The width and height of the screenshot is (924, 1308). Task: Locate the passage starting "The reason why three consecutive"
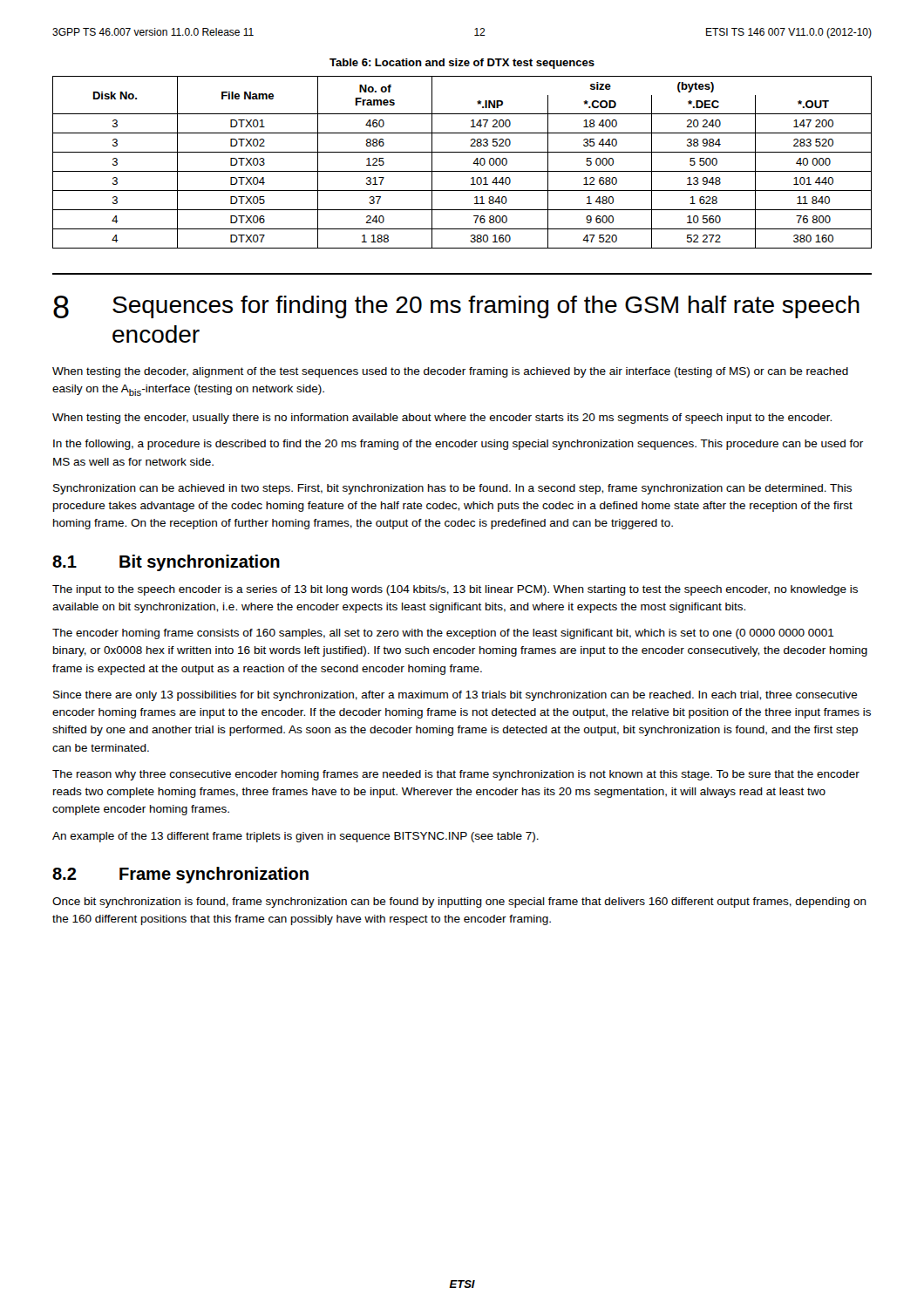456,791
